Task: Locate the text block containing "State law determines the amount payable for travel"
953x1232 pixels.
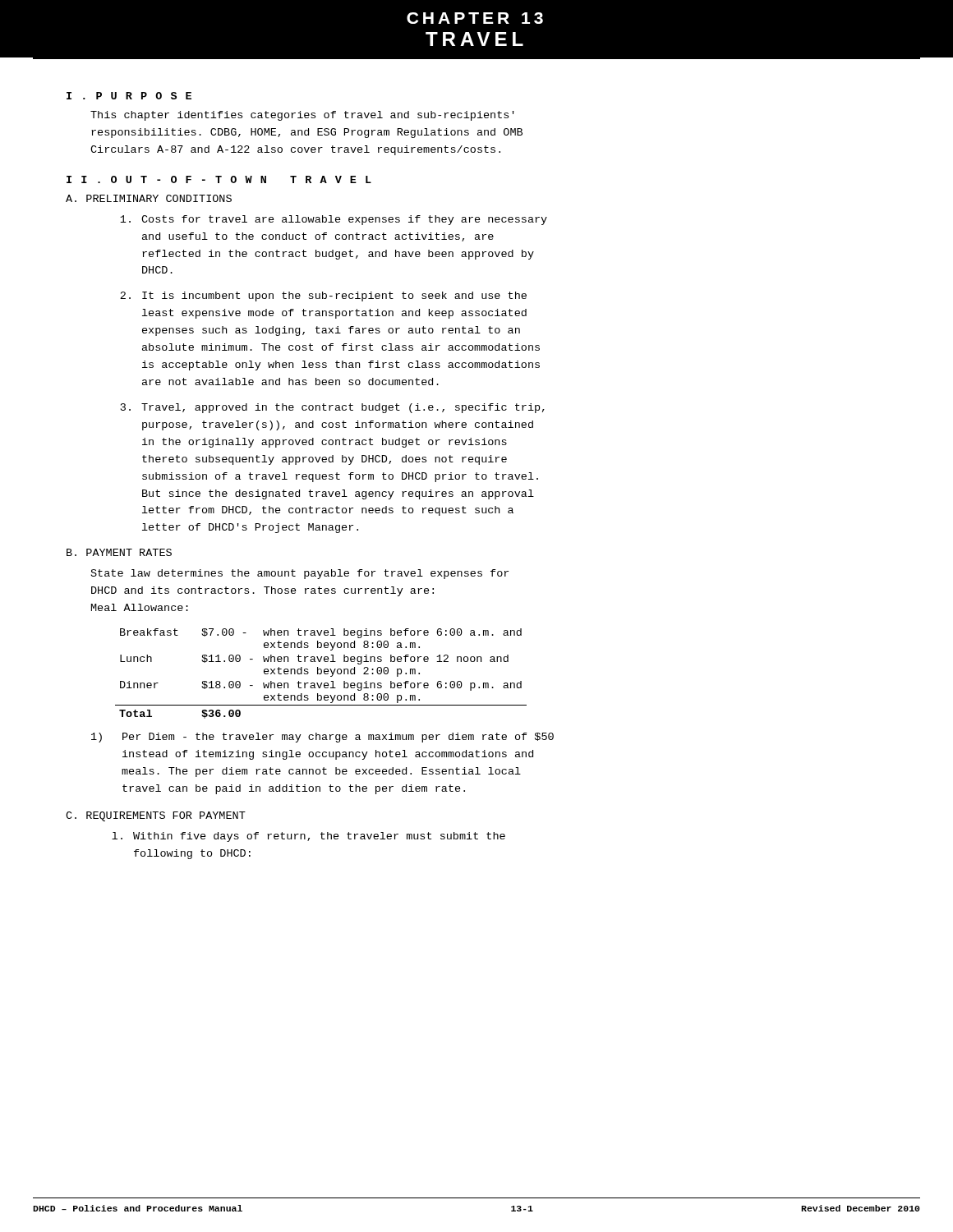Action: pos(300,591)
